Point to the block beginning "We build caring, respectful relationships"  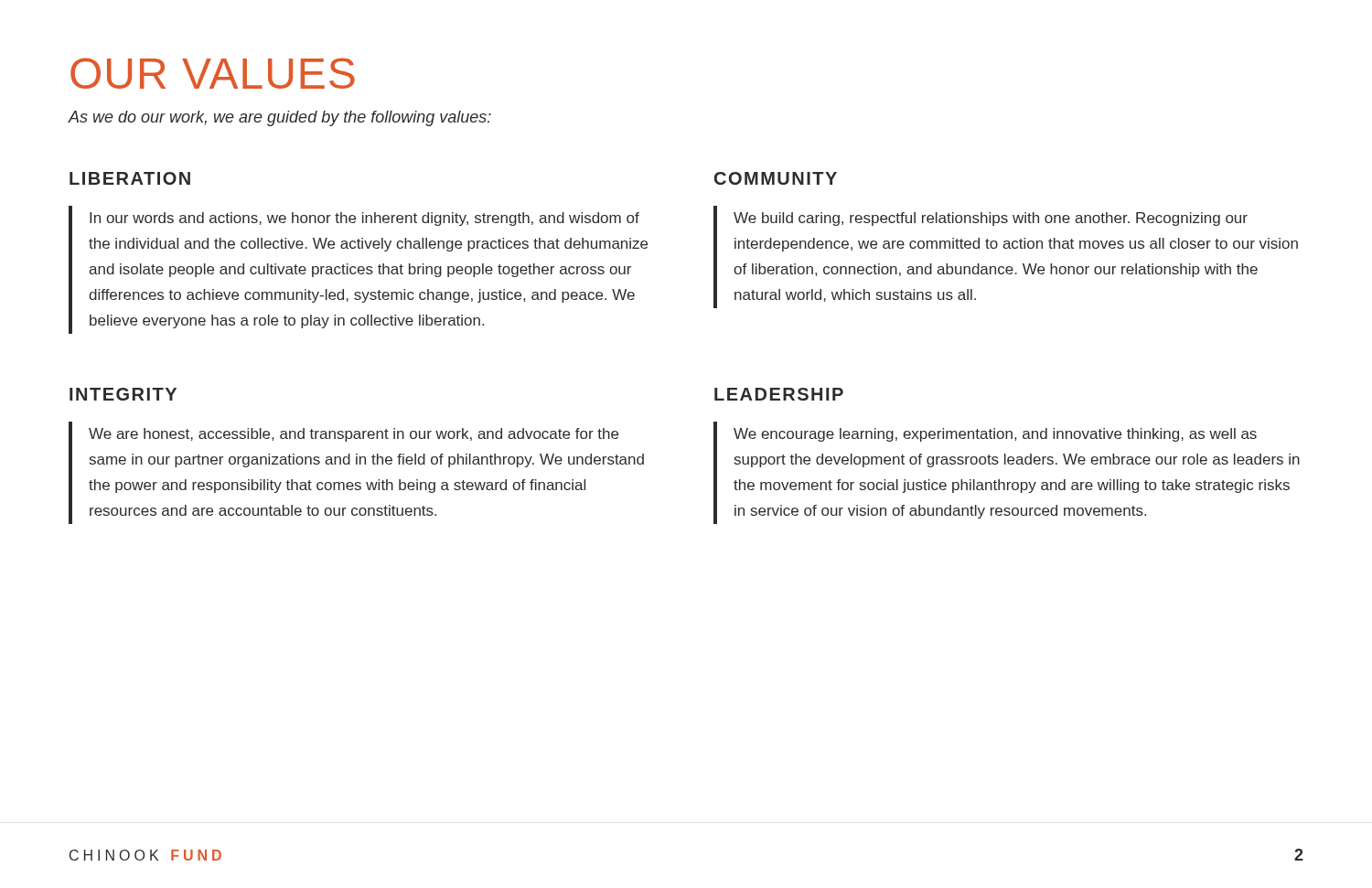1008,257
